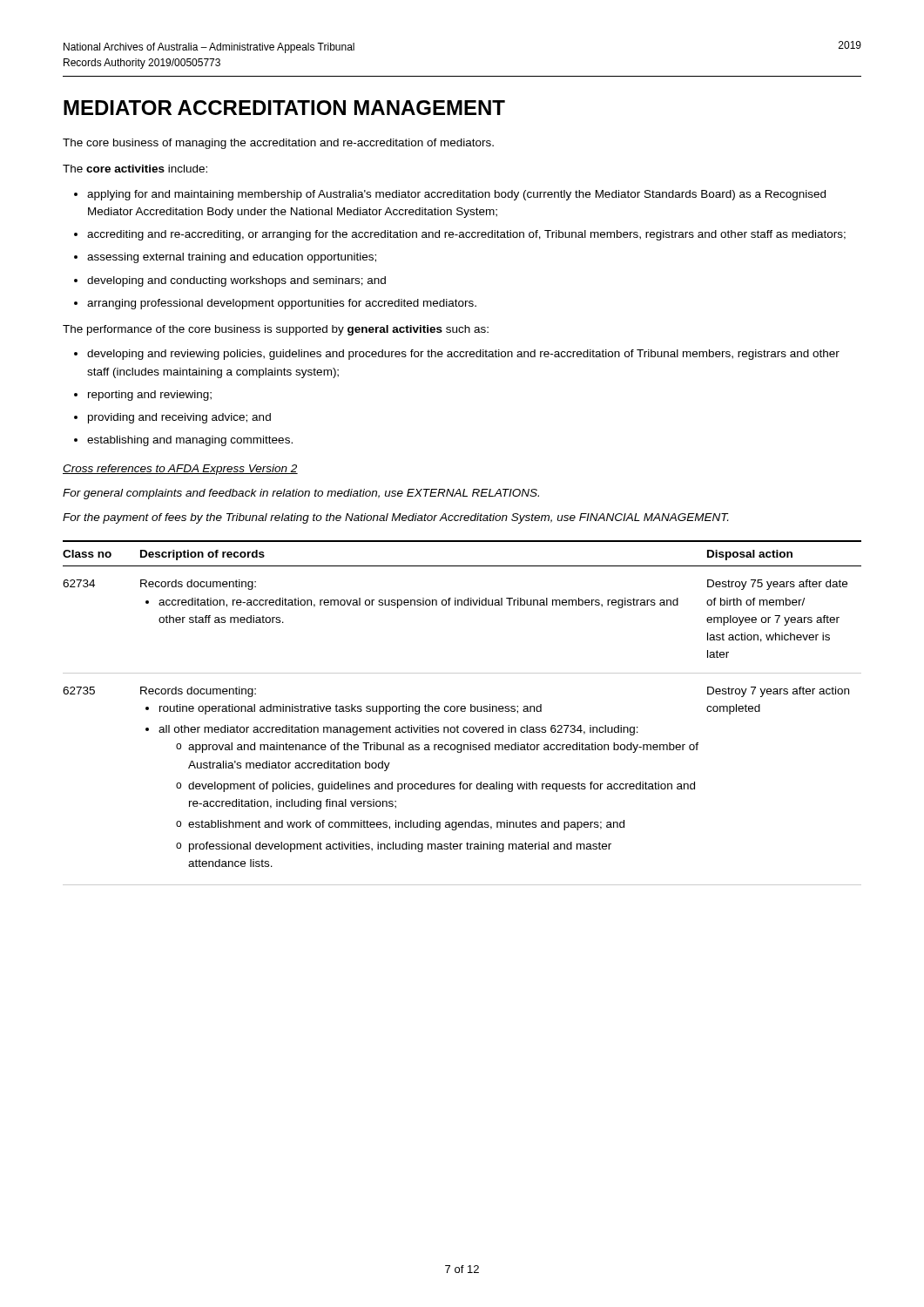Click the passage that begins "For the payment of fees by"
Image resolution: width=924 pixels, height=1307 pixels.
click(396, 517)
